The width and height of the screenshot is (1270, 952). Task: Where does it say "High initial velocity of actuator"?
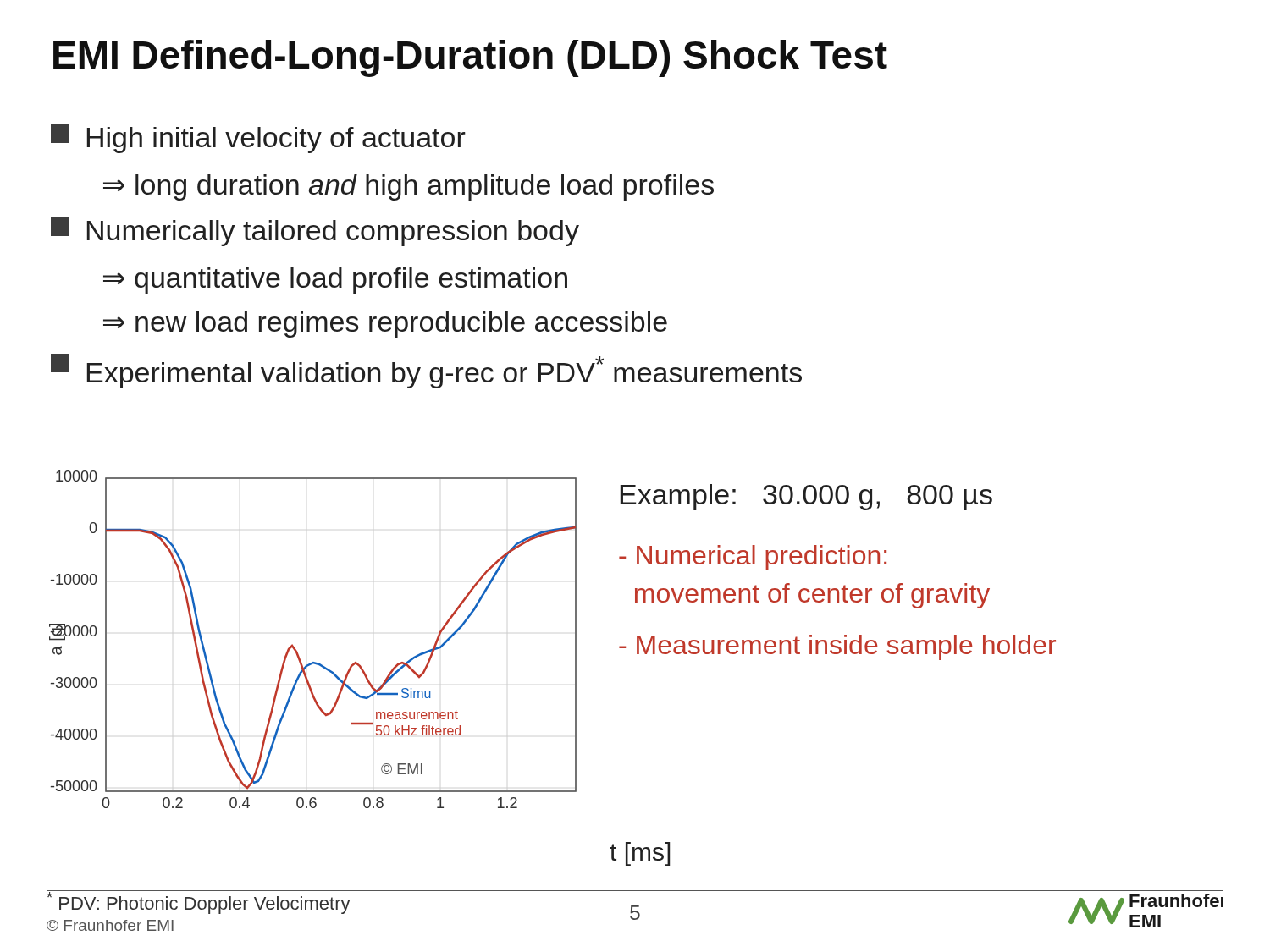[x=258, y=138]
